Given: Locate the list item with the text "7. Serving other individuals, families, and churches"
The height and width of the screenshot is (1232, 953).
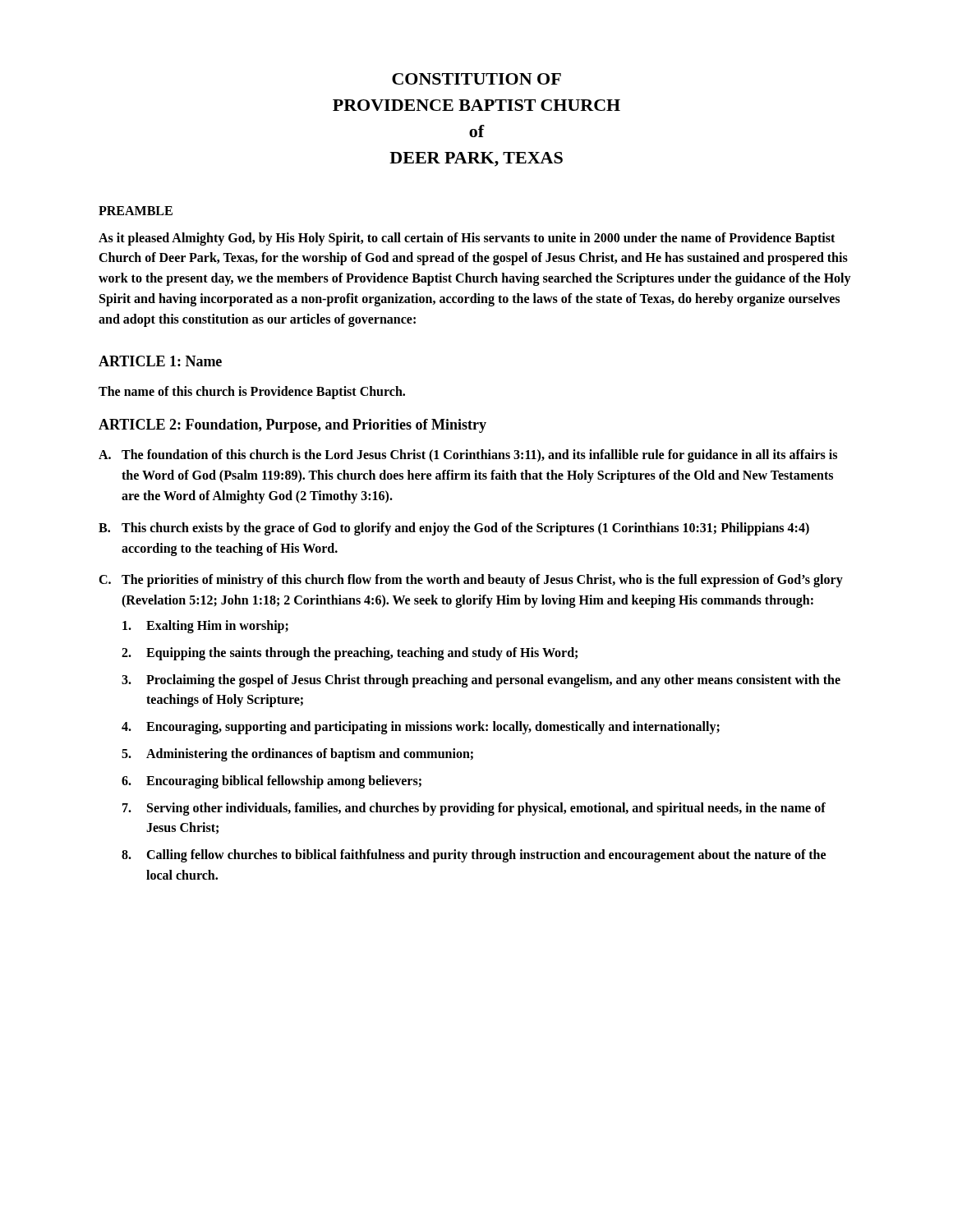Looking at the screenshot, I should click(x=488, y=818).
